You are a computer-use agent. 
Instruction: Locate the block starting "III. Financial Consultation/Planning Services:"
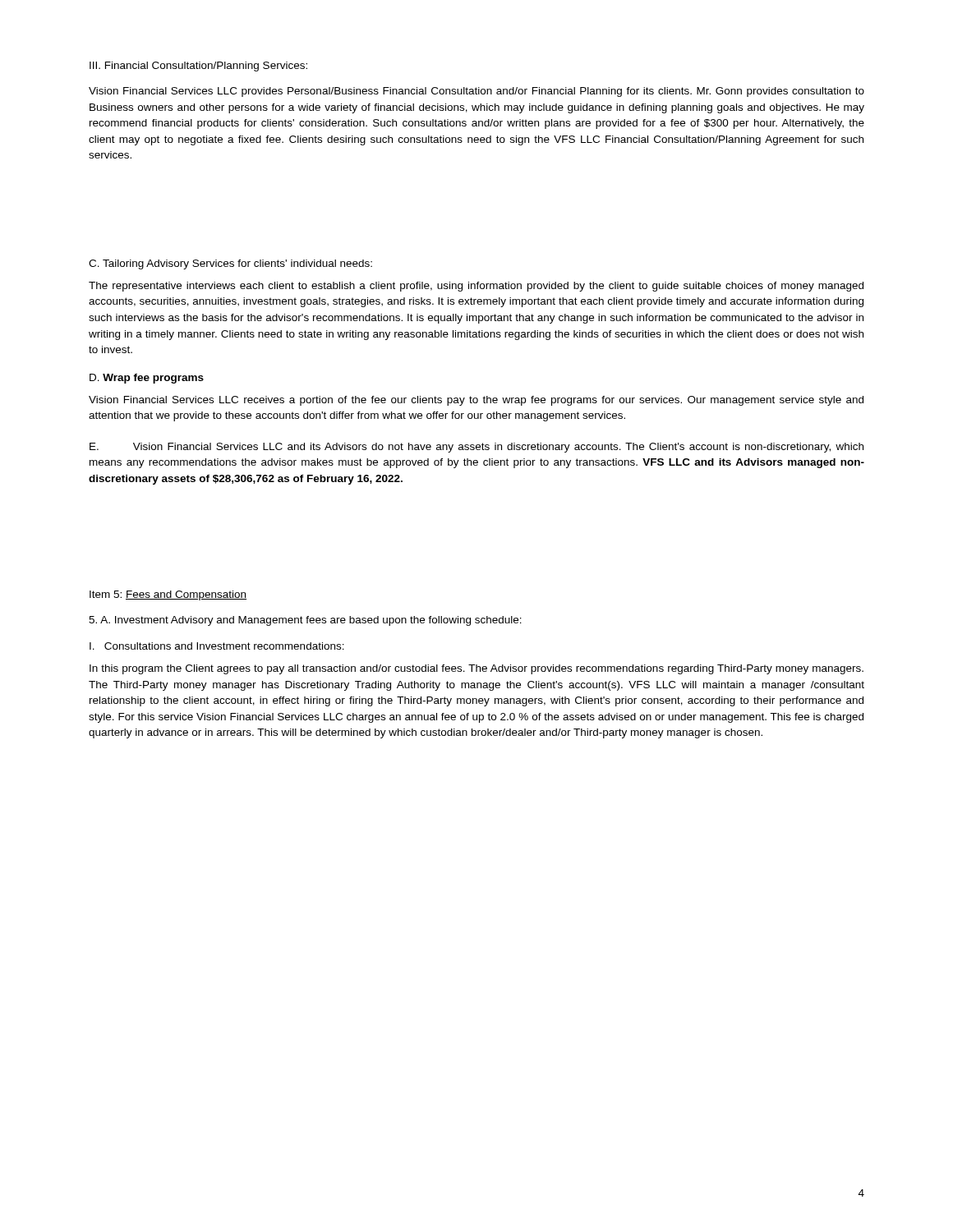coord(198,65)
